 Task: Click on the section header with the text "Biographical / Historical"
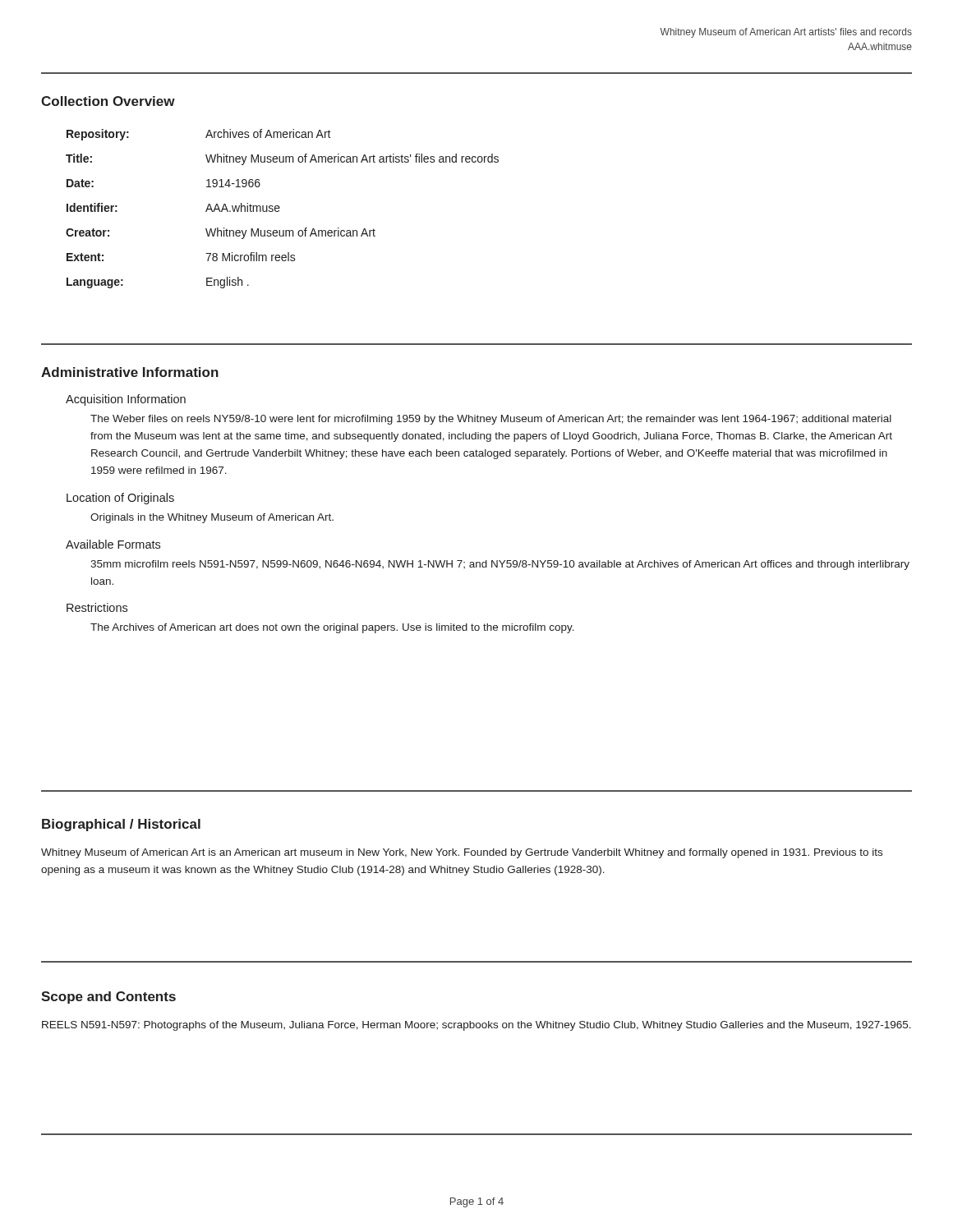click(121, 824)
